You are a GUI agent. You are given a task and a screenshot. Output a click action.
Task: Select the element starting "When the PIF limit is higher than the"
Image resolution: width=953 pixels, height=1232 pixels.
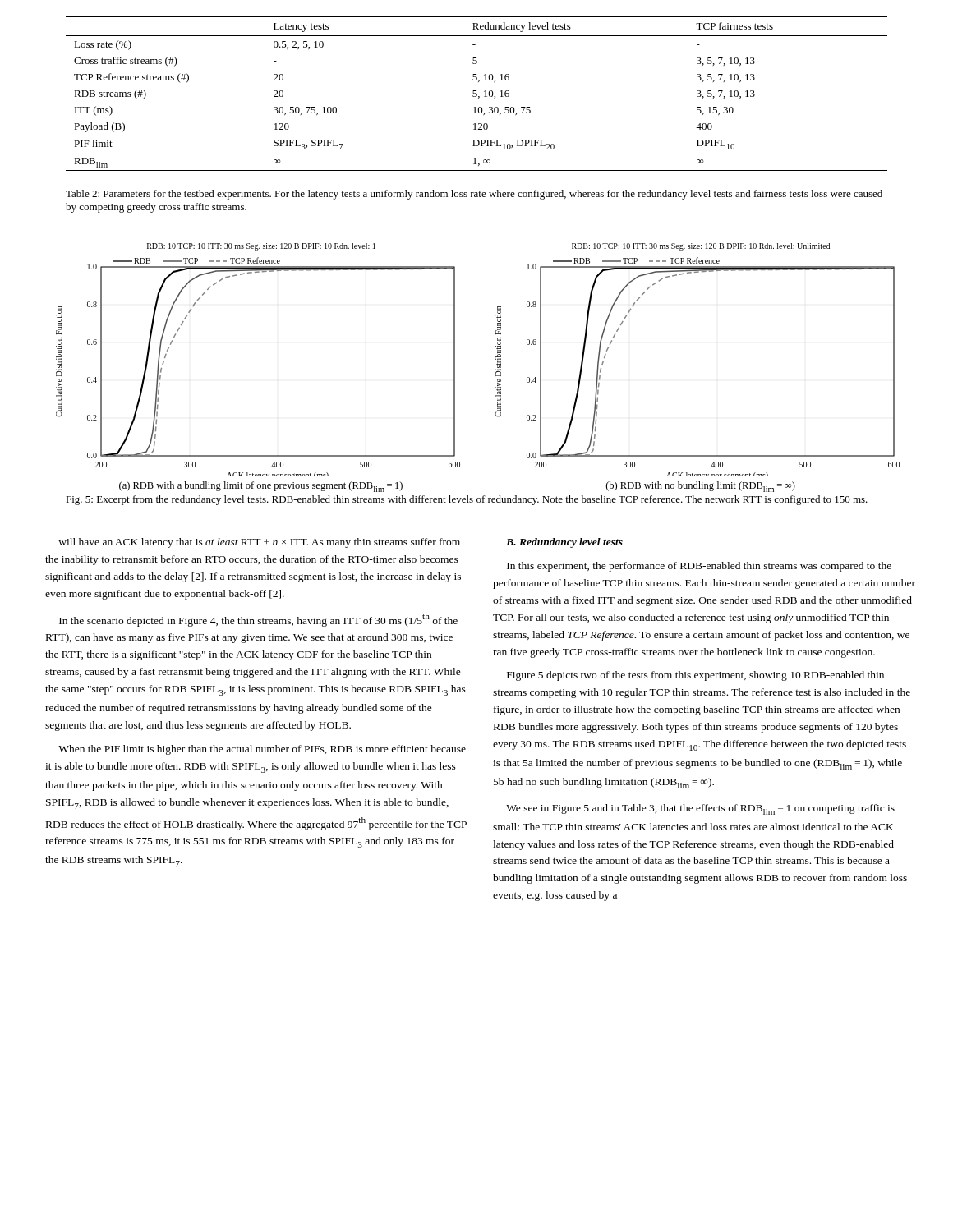[256, 805]
